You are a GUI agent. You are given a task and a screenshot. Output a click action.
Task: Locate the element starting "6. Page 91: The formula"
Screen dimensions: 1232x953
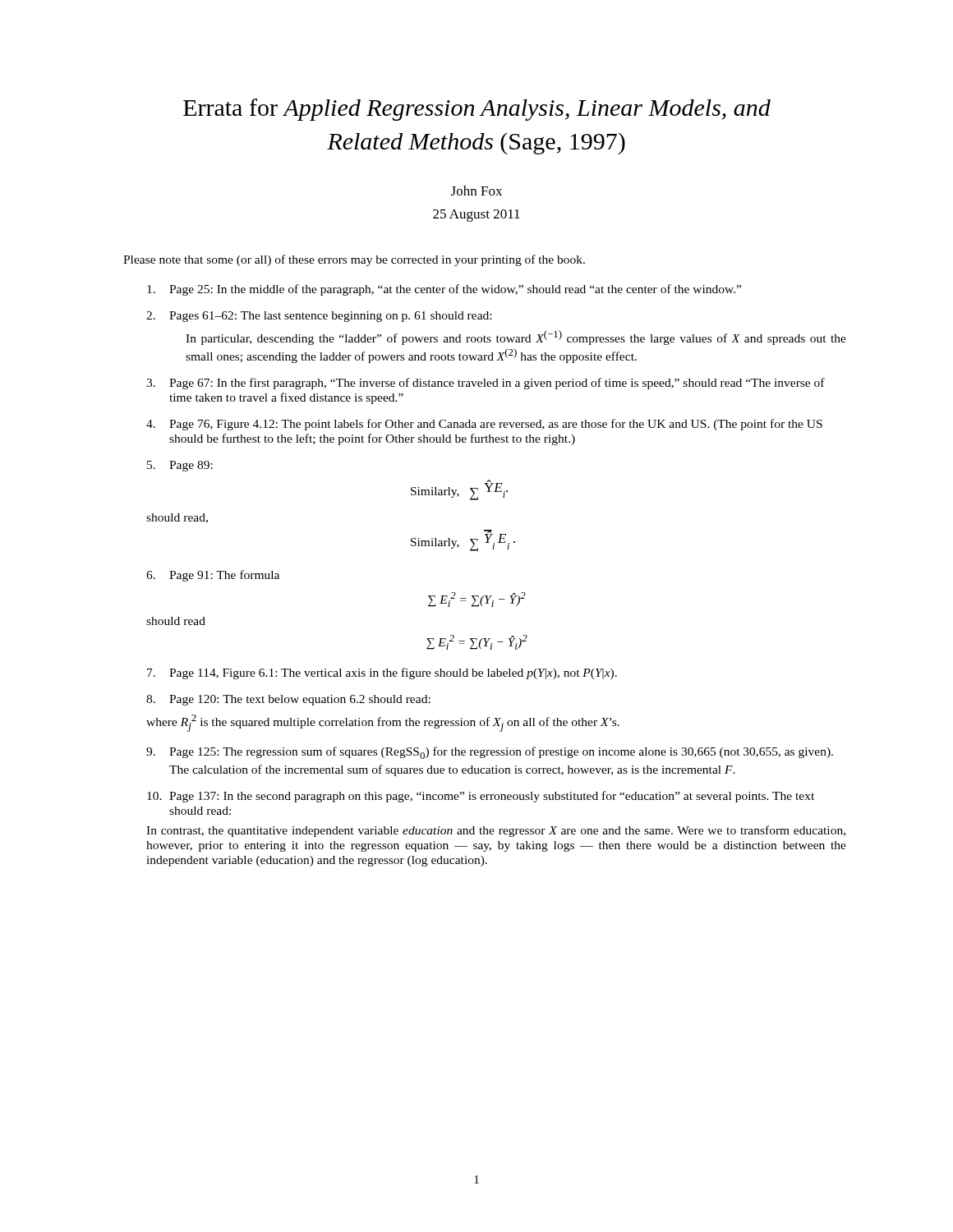click(x=213, y=575)
